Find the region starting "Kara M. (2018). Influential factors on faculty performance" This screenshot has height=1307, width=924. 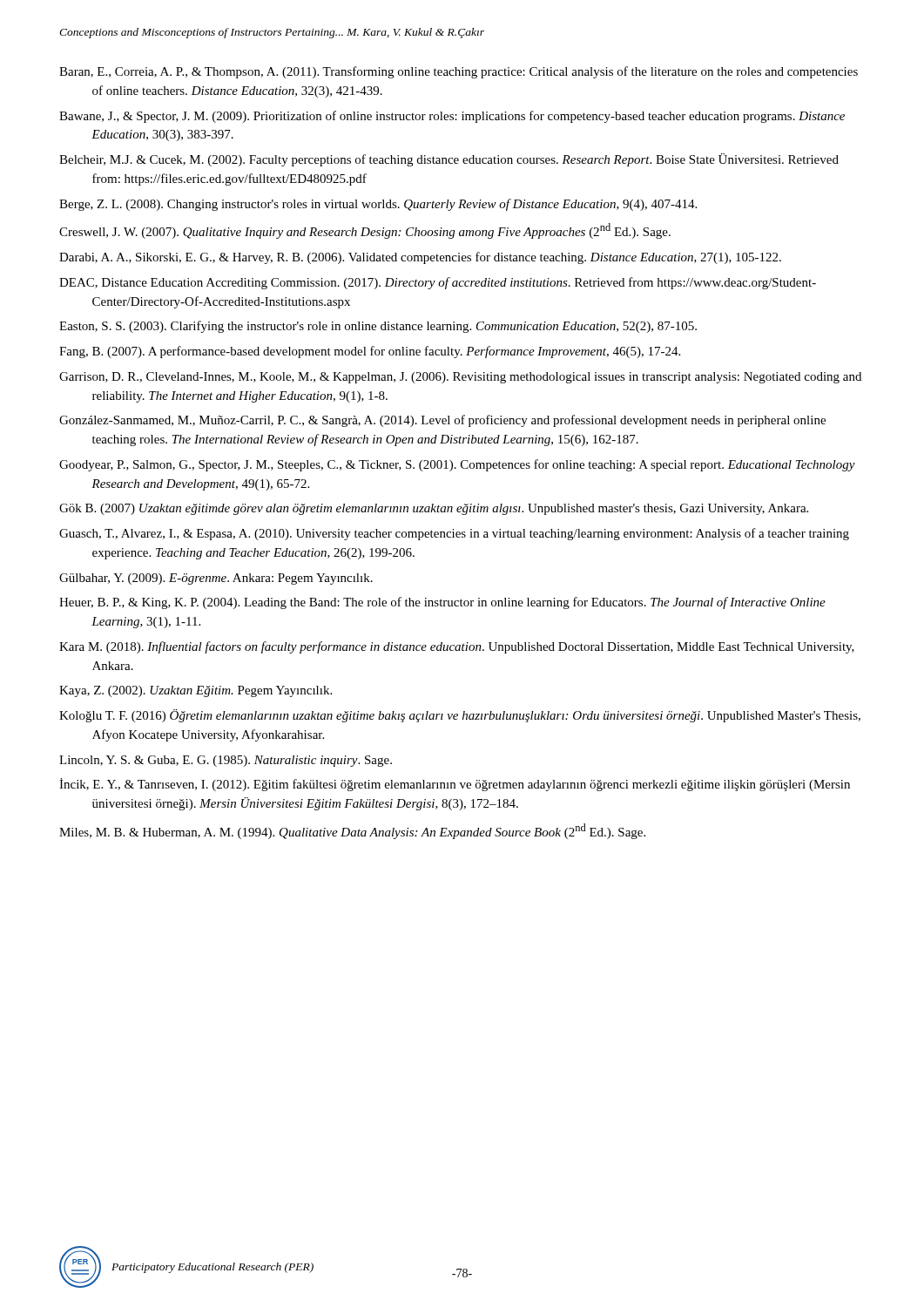click(457, 656)
